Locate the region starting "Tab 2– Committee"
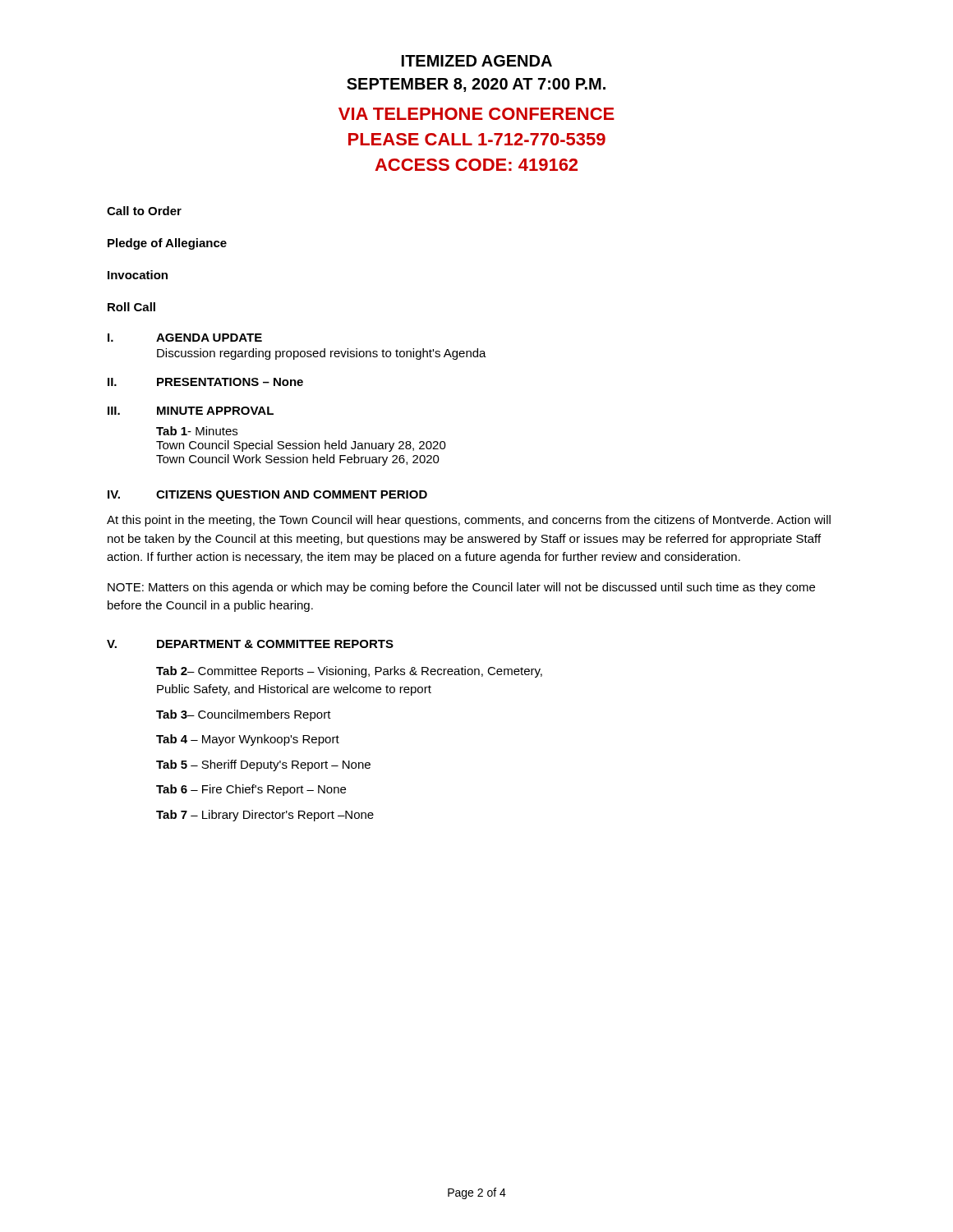The width and height of the screenshot is (953, 1232). 350,680
